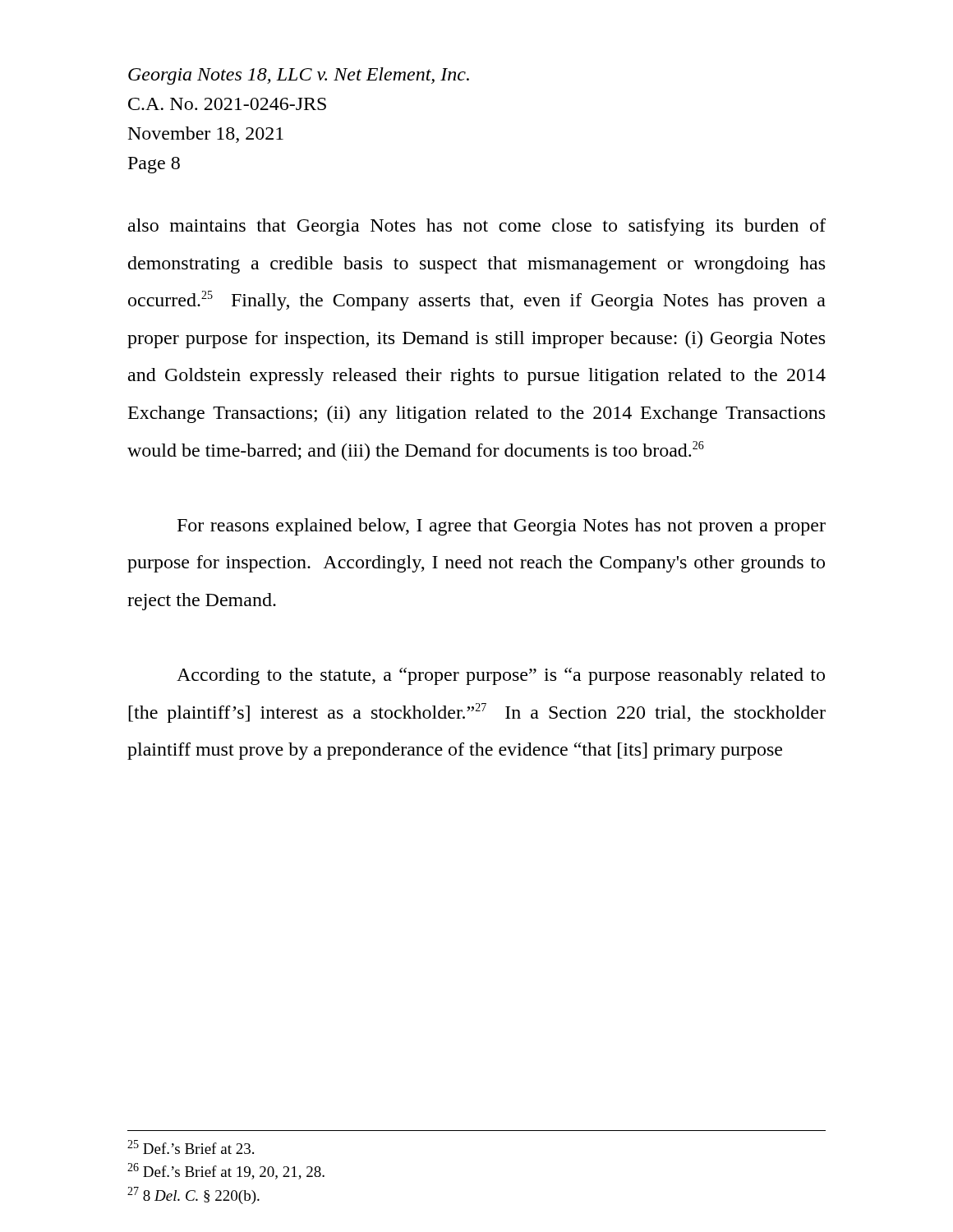This screenshot has height=1232, width=953.
Task: Point to the element starting "27 8 Del. C. §"
Action: 194,1194
